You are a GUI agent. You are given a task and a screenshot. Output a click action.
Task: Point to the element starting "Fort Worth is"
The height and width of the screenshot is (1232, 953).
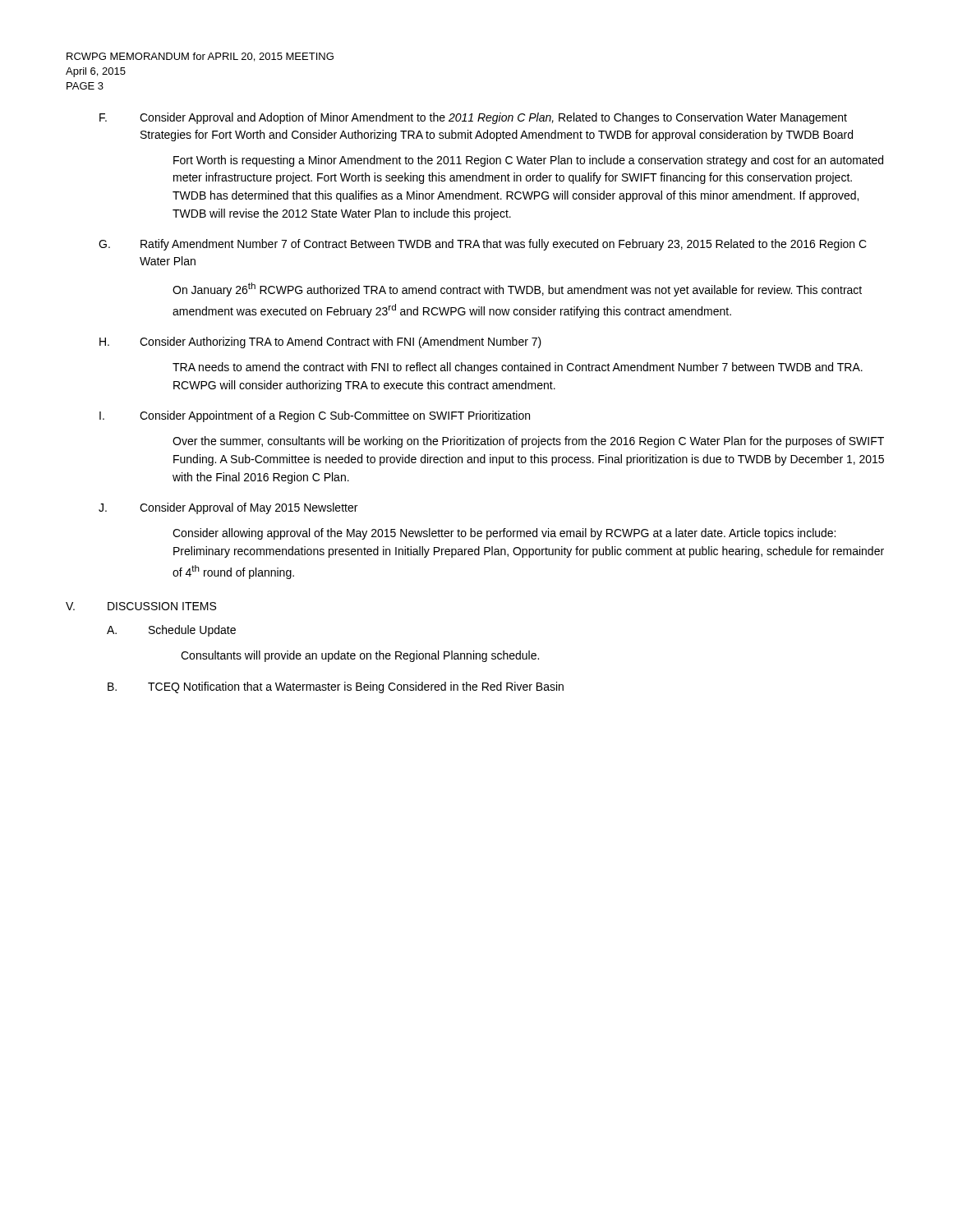tap(528, 187)
